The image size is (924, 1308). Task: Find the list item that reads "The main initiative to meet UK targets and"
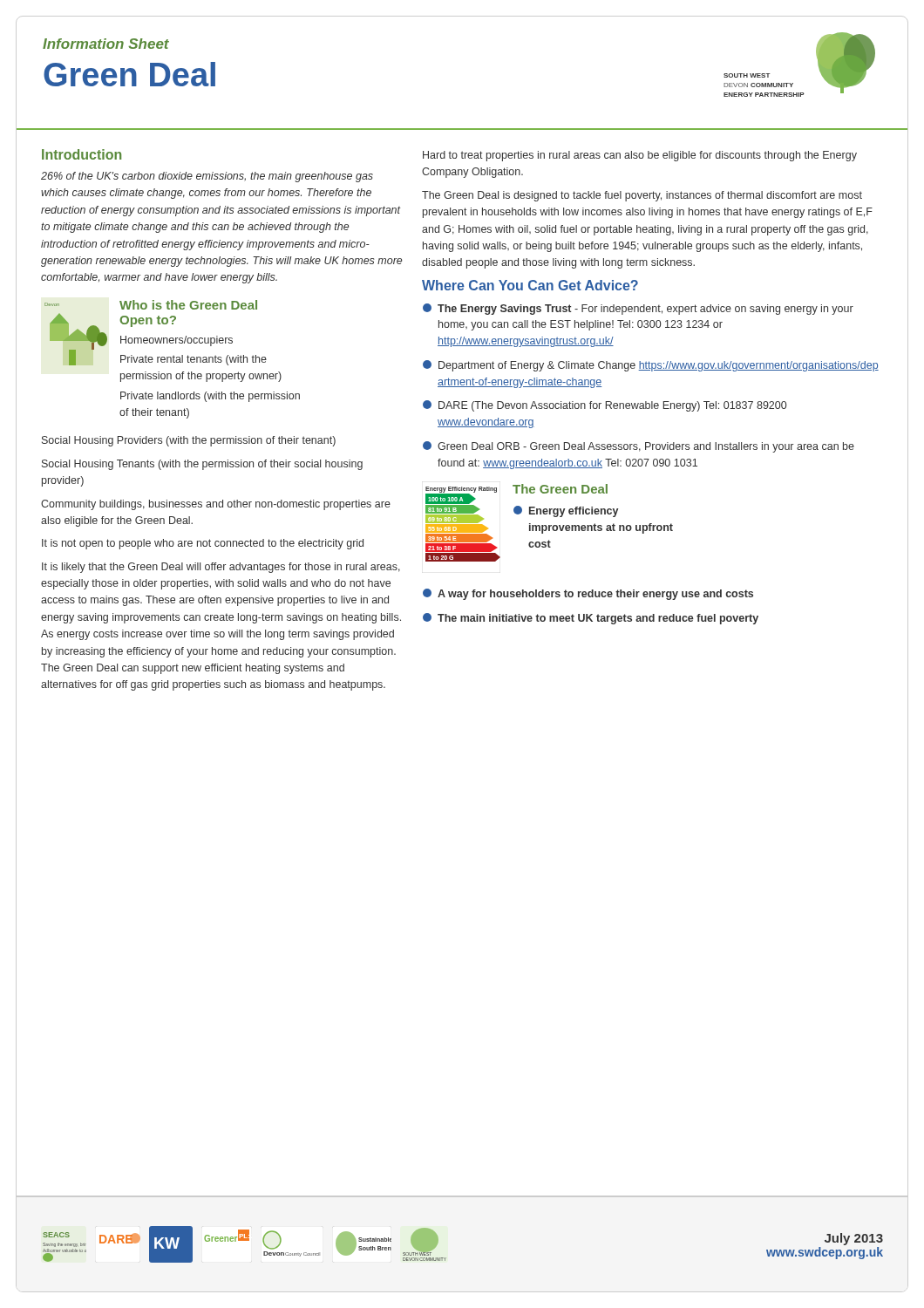pyautogui.click(x=652, y=619)
